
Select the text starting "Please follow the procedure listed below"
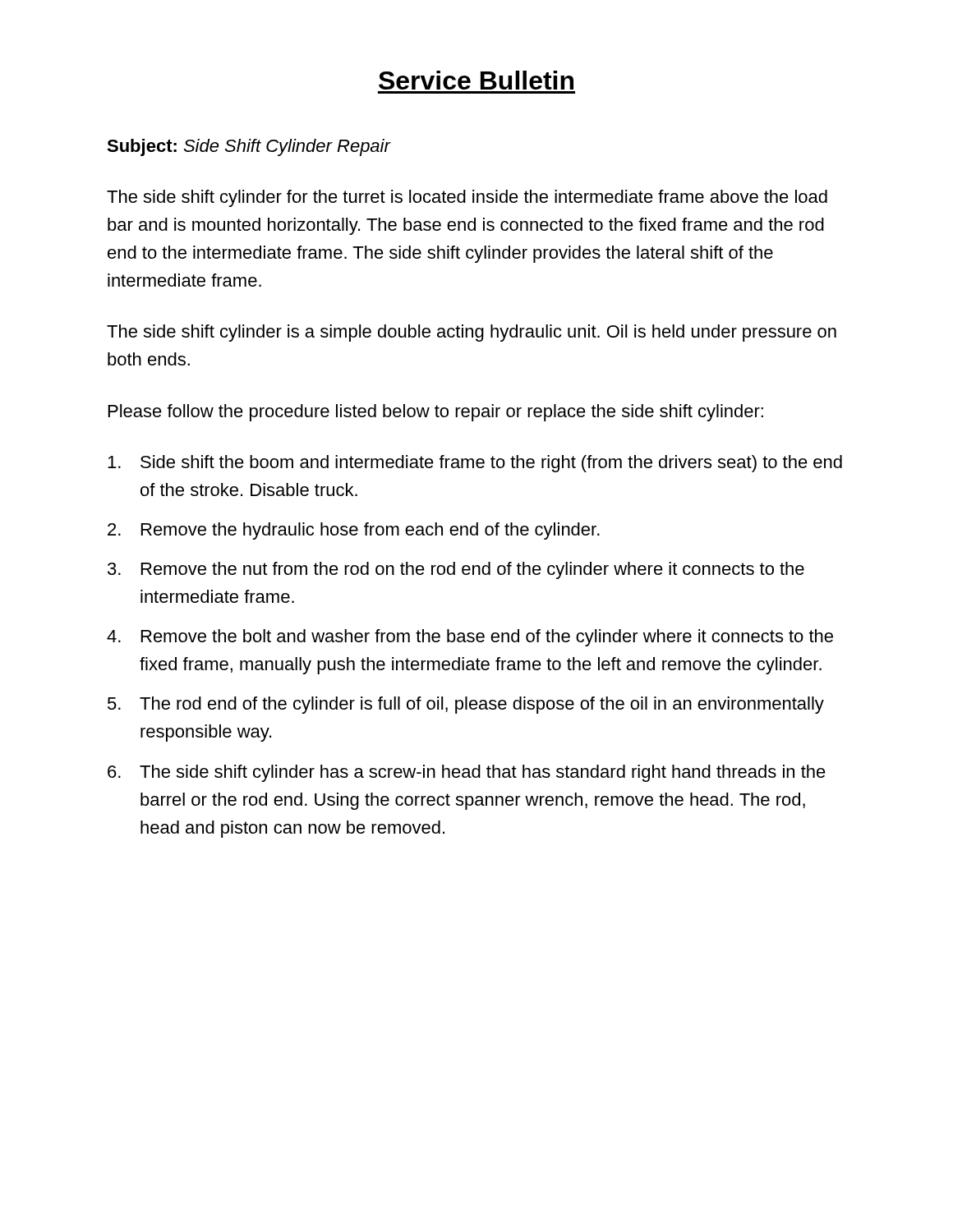(436, 411)
